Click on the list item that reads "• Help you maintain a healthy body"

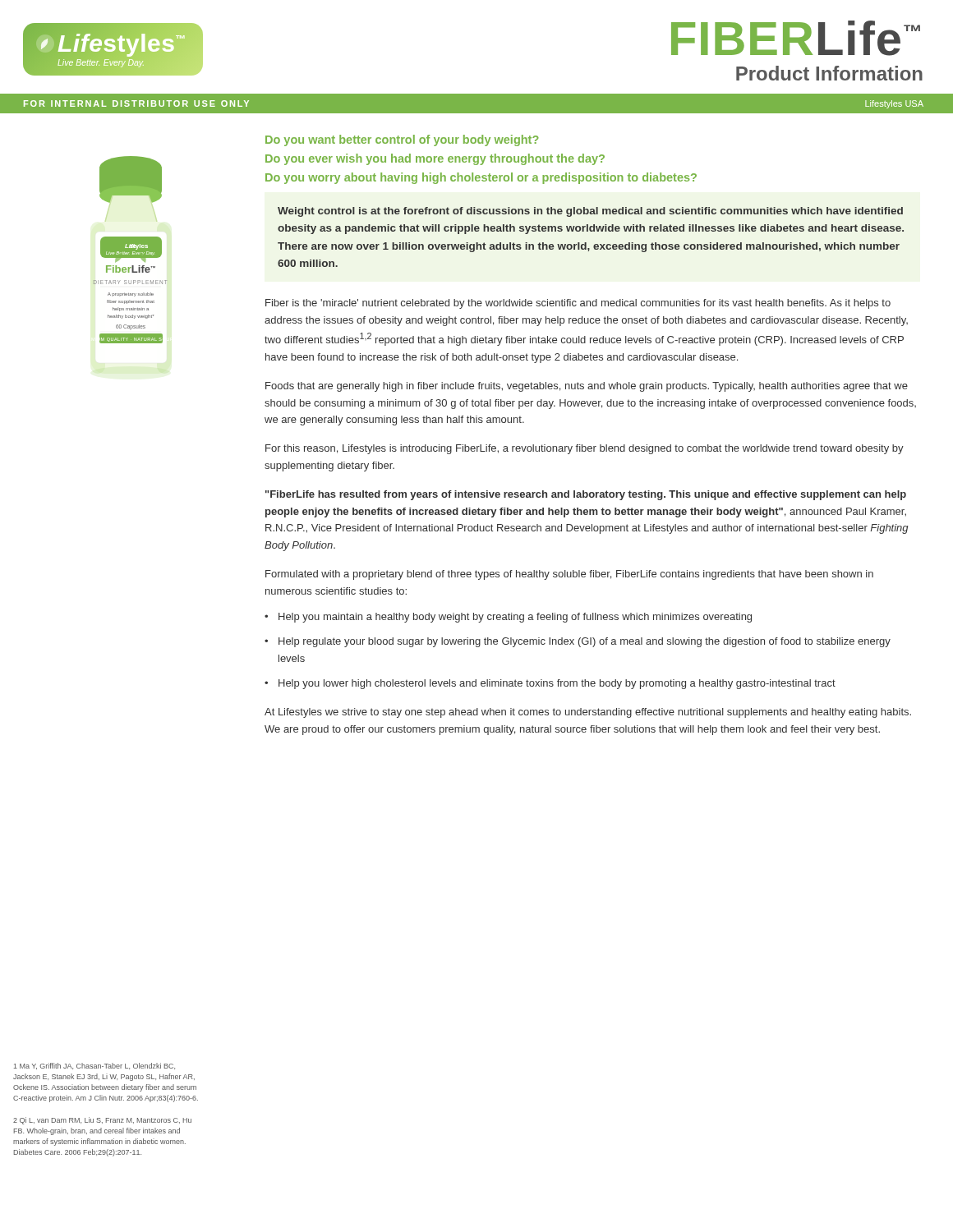click(509, 617)
